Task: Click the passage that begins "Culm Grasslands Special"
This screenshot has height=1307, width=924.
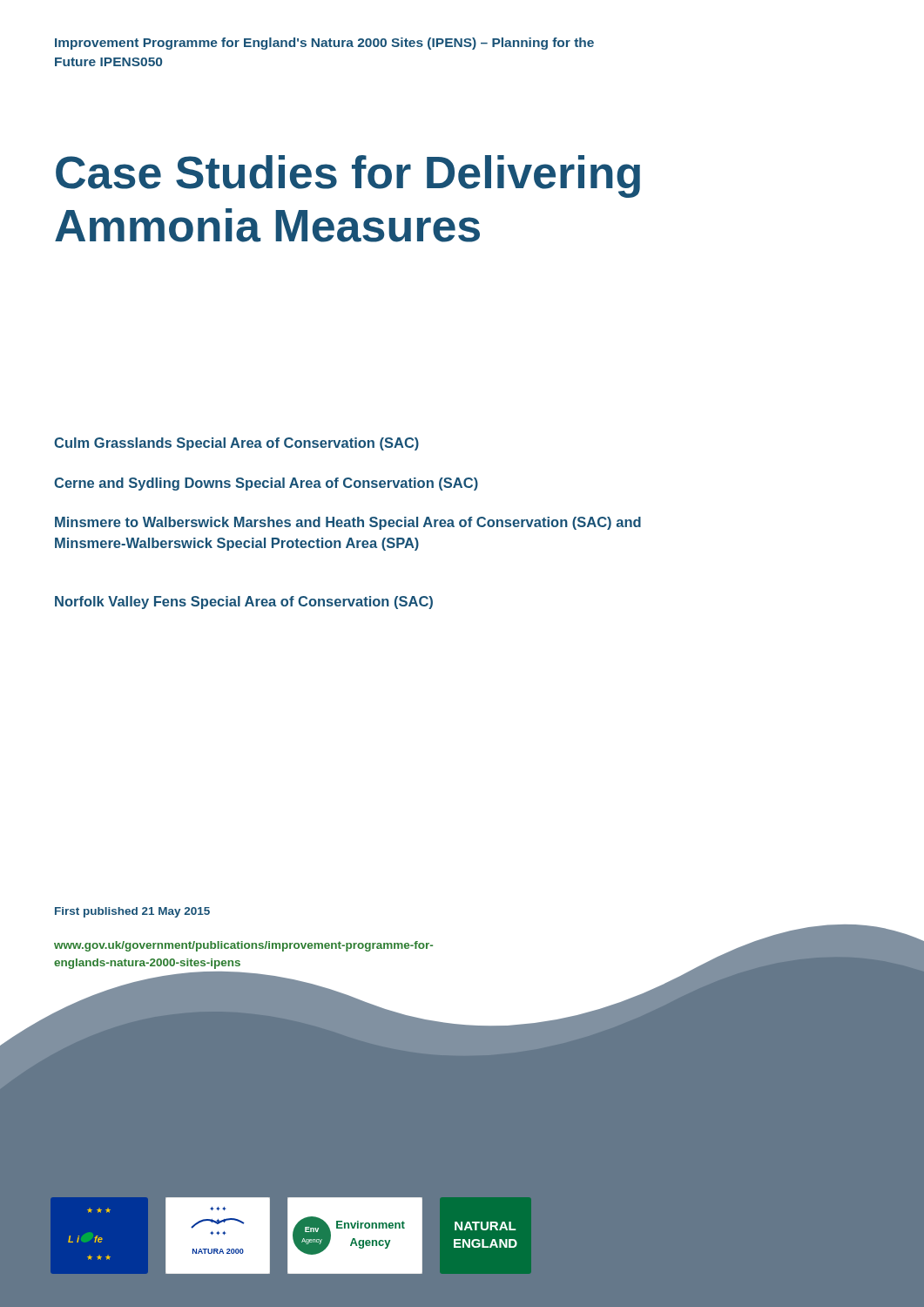Action: [x=237, y=443]
